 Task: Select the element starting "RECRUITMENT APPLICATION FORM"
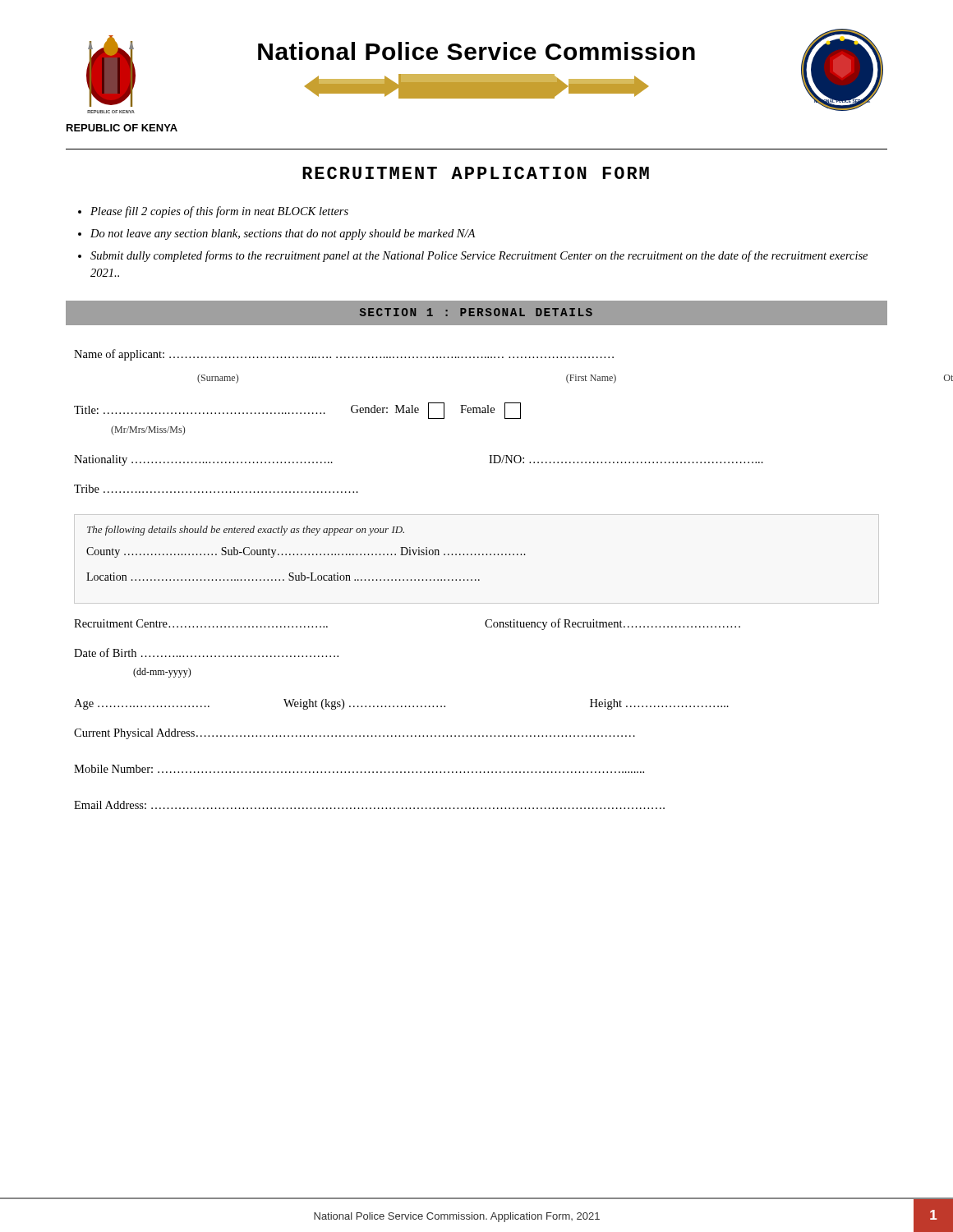coord(476,175)
